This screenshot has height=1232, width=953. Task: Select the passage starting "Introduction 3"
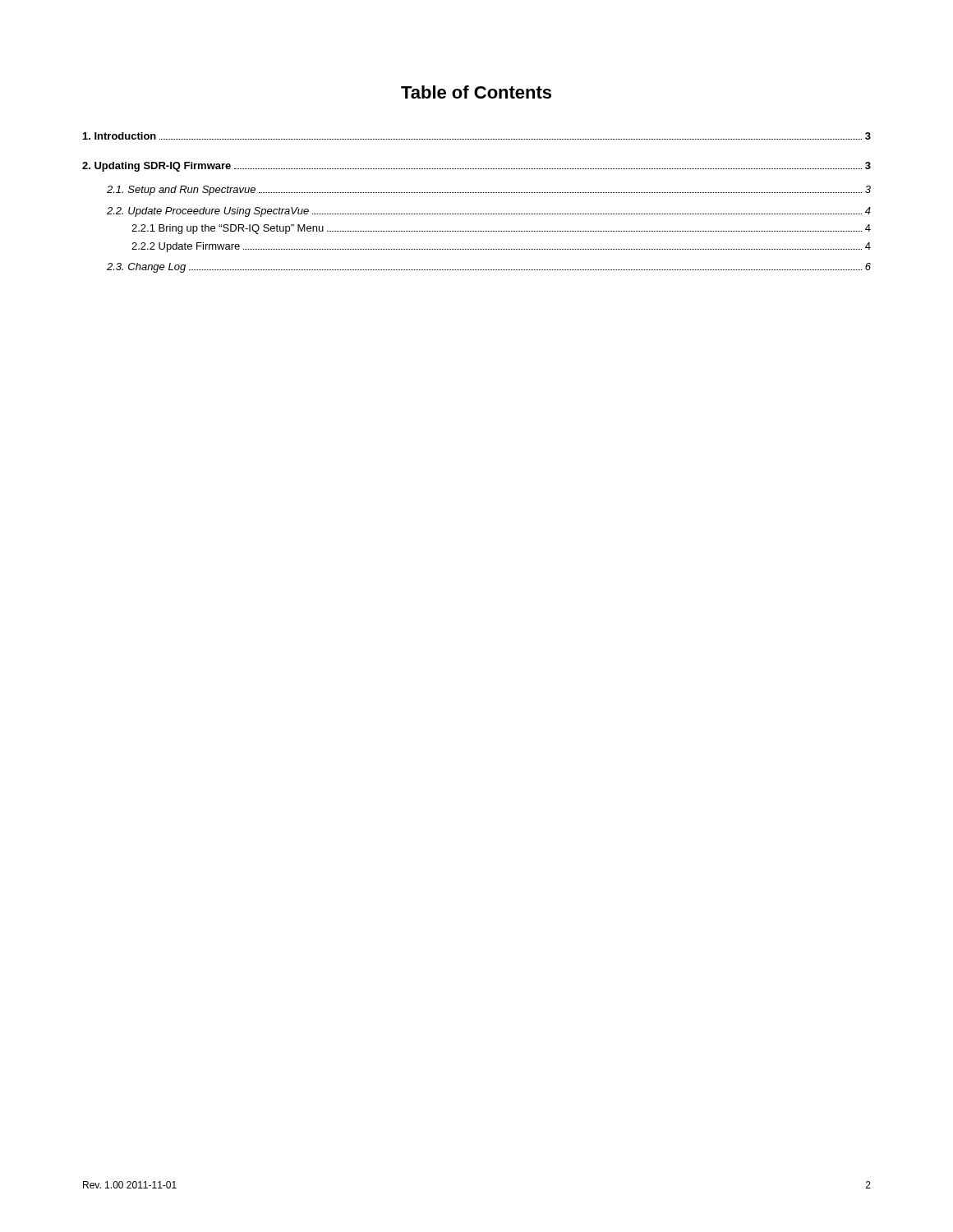[x=476, y=136]
